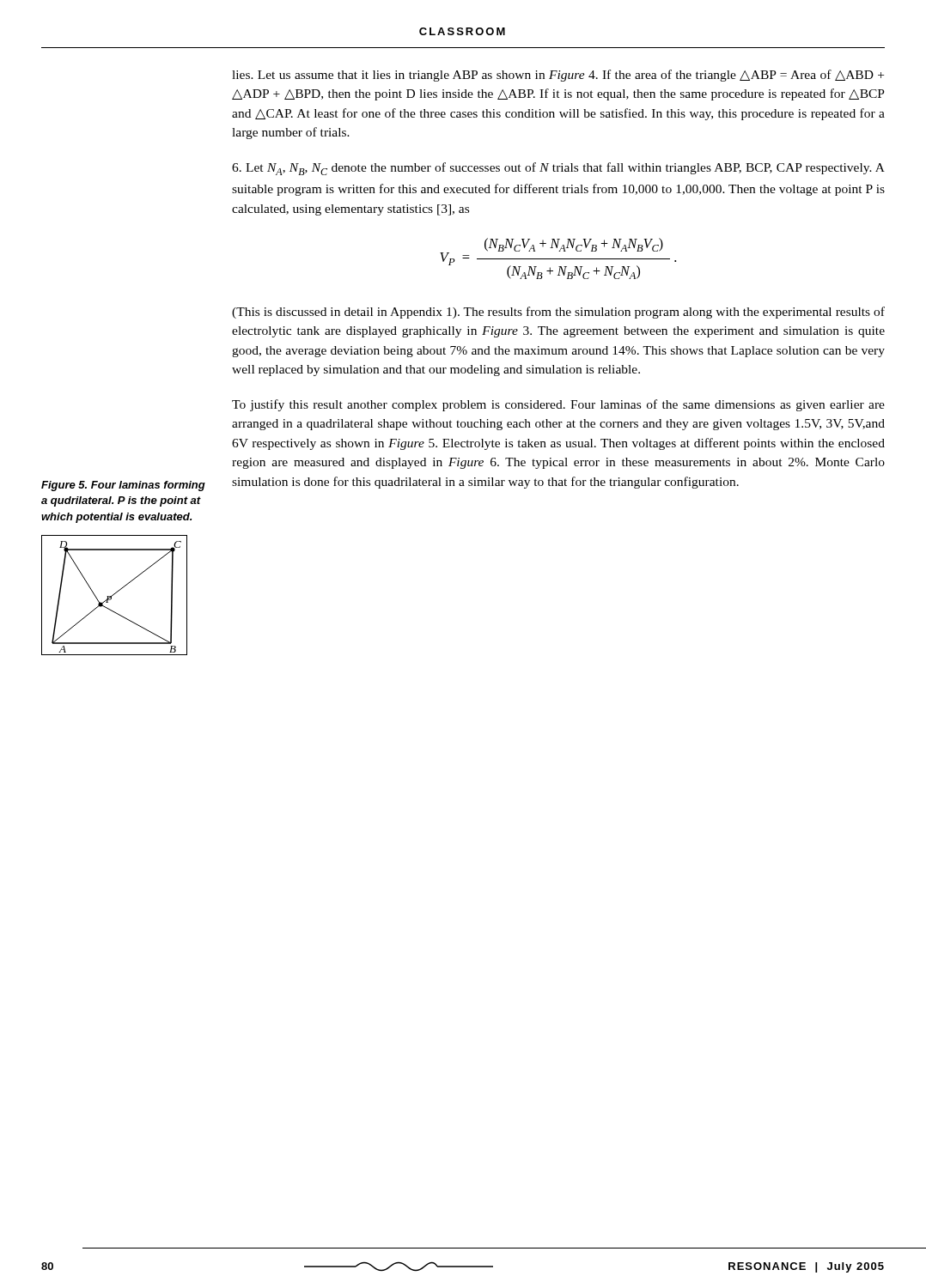
Task: Navigate to the passage starting "VP = (NBNCVA + NANCVB"
Action: point(558,259)
